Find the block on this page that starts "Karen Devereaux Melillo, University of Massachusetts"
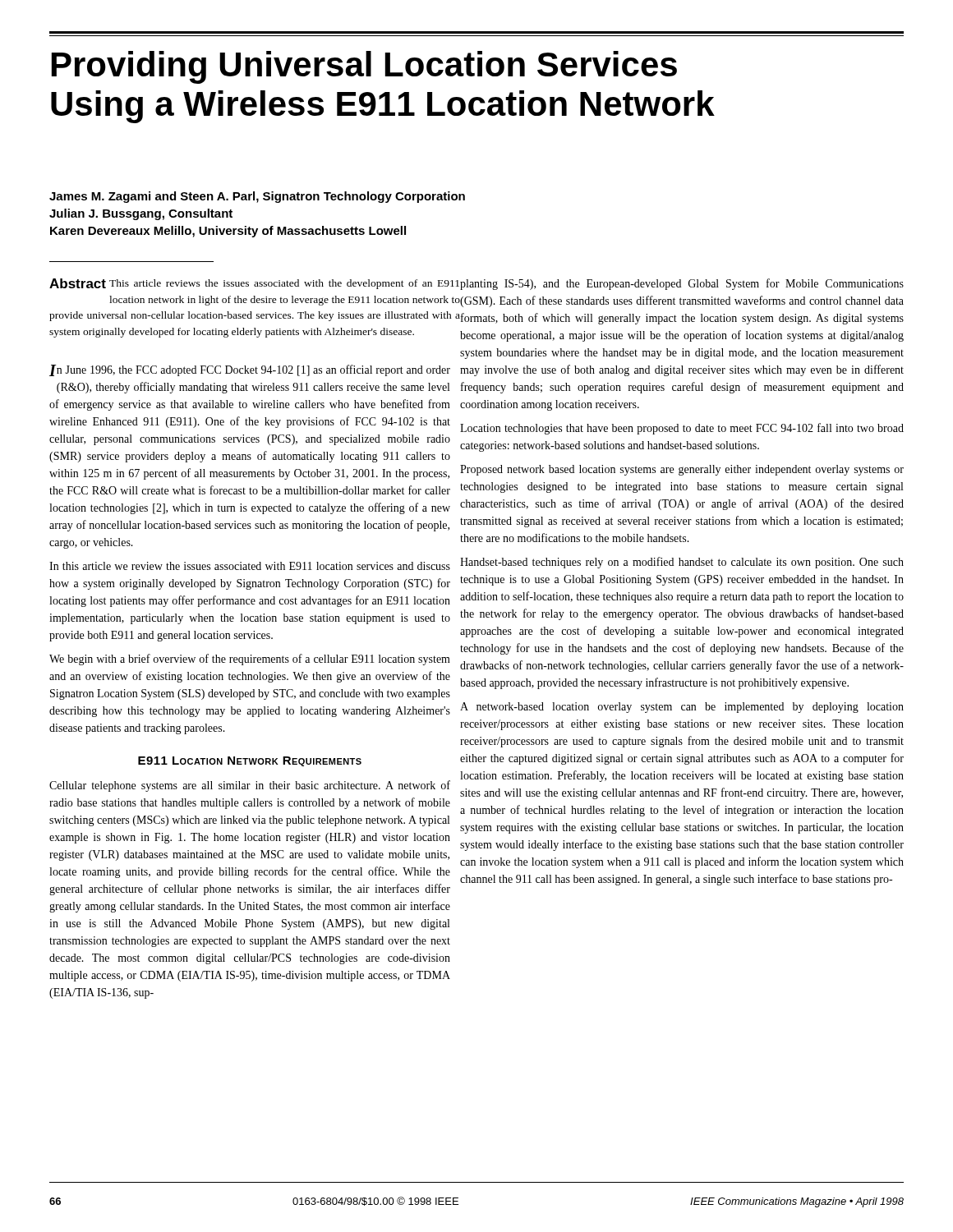The width and height of the screenshot is (953, 1232). coord(257,230)
